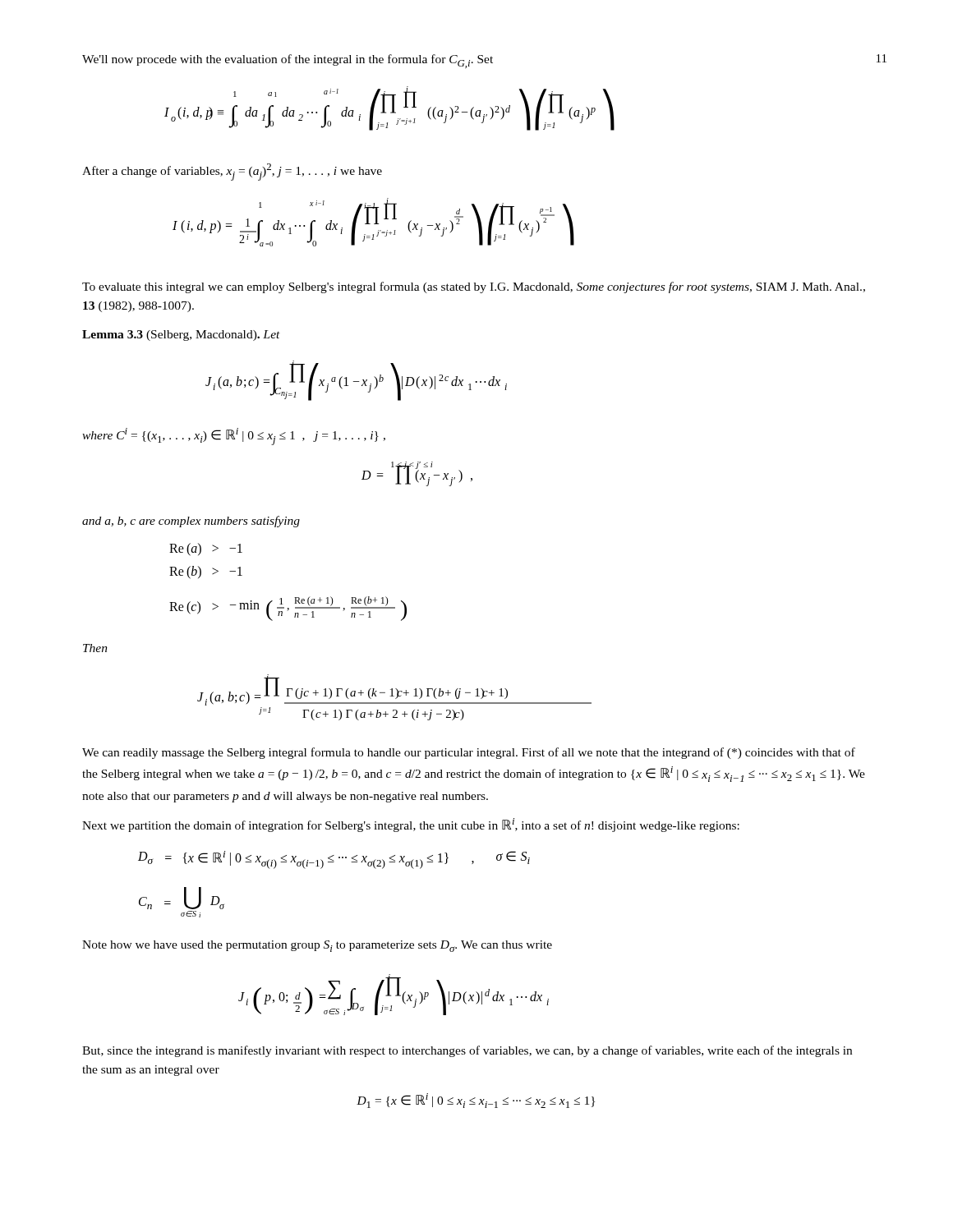This screenshot has width=953, height=1232.
Task: Click on the text block containing "where Ci = {(x1, . . . ,"
Action: [234, 435]
